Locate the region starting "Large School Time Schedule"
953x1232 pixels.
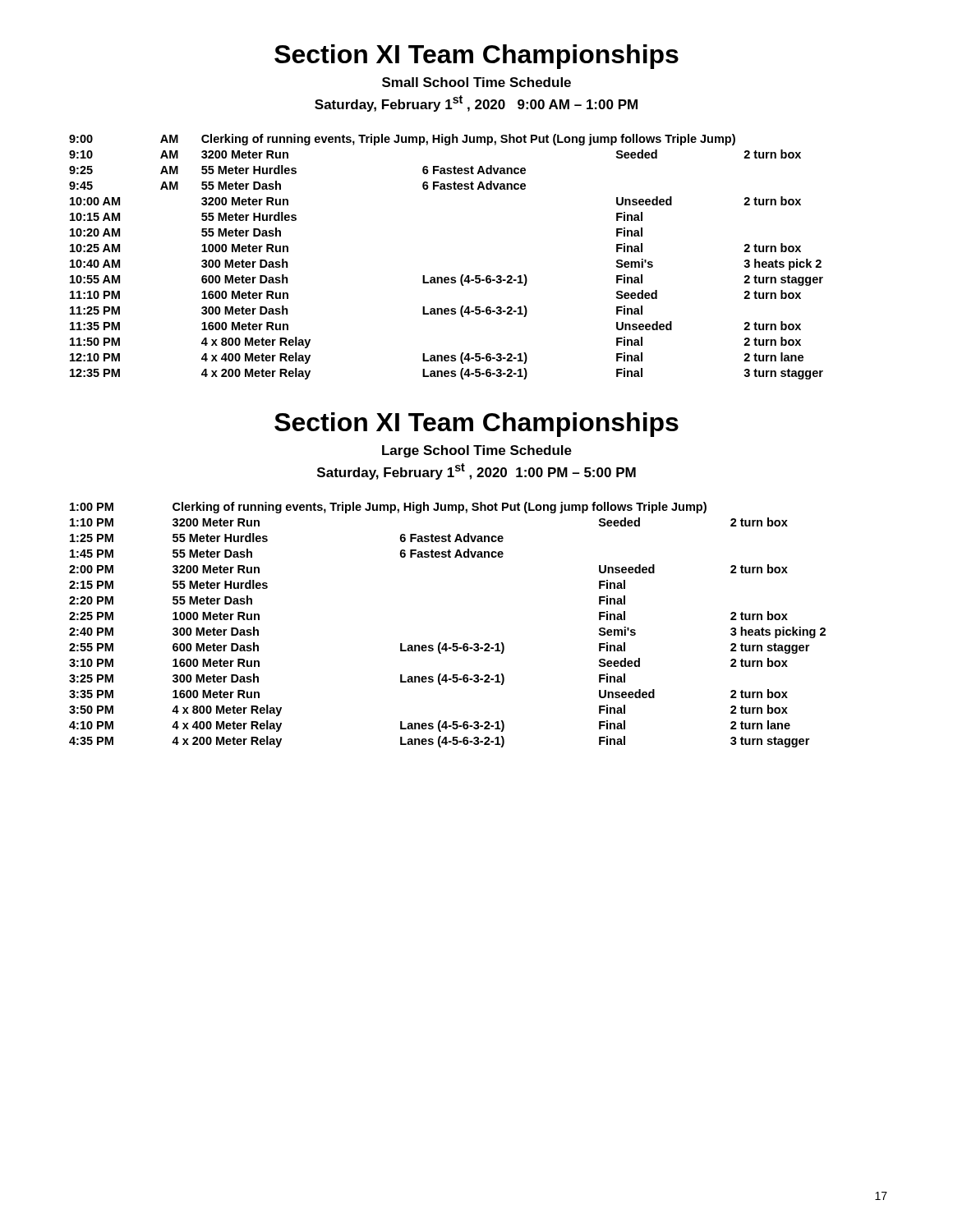point(476,450)
